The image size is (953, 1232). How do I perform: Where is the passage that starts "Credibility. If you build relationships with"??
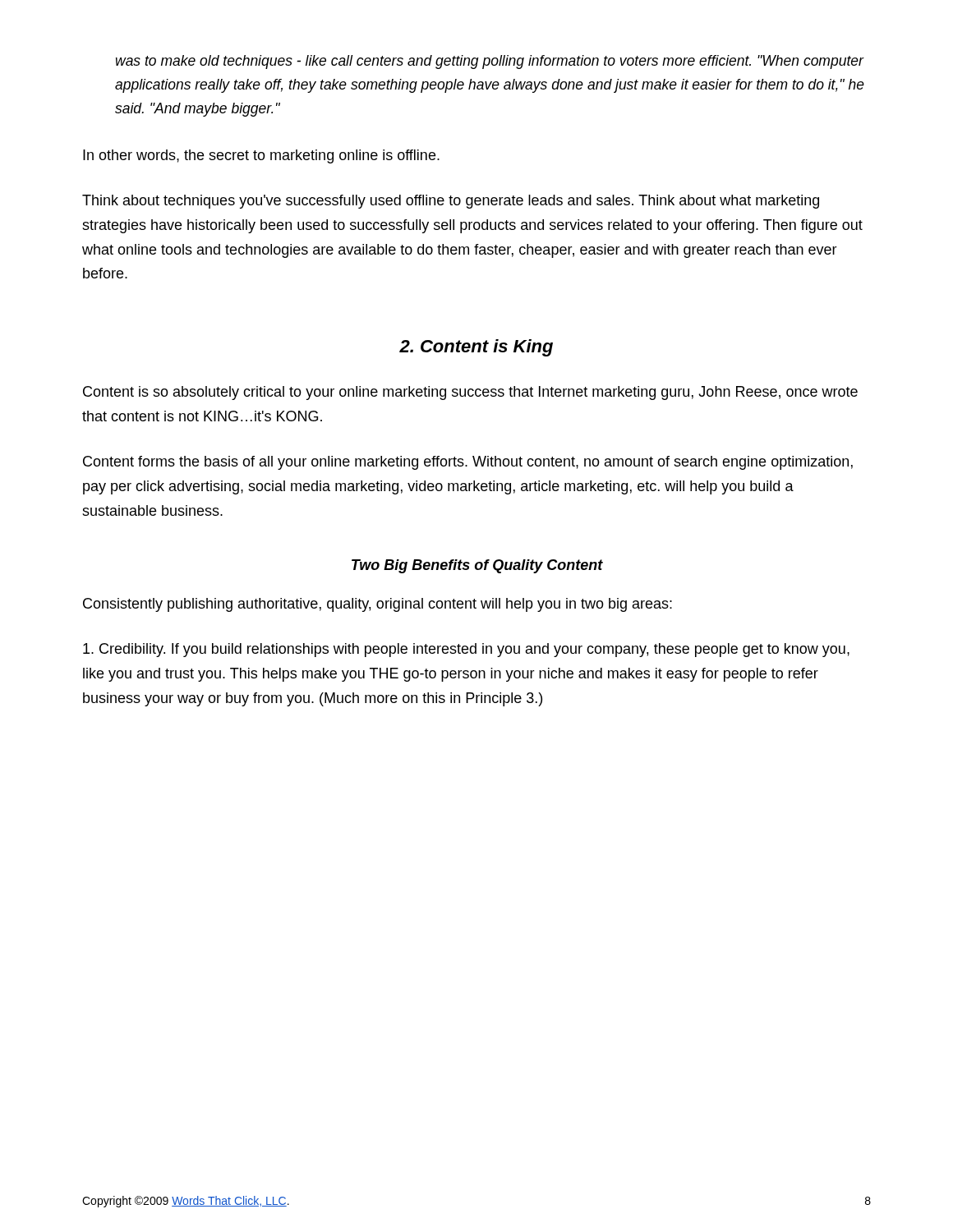pyautogui.click(x=466, y=673)
